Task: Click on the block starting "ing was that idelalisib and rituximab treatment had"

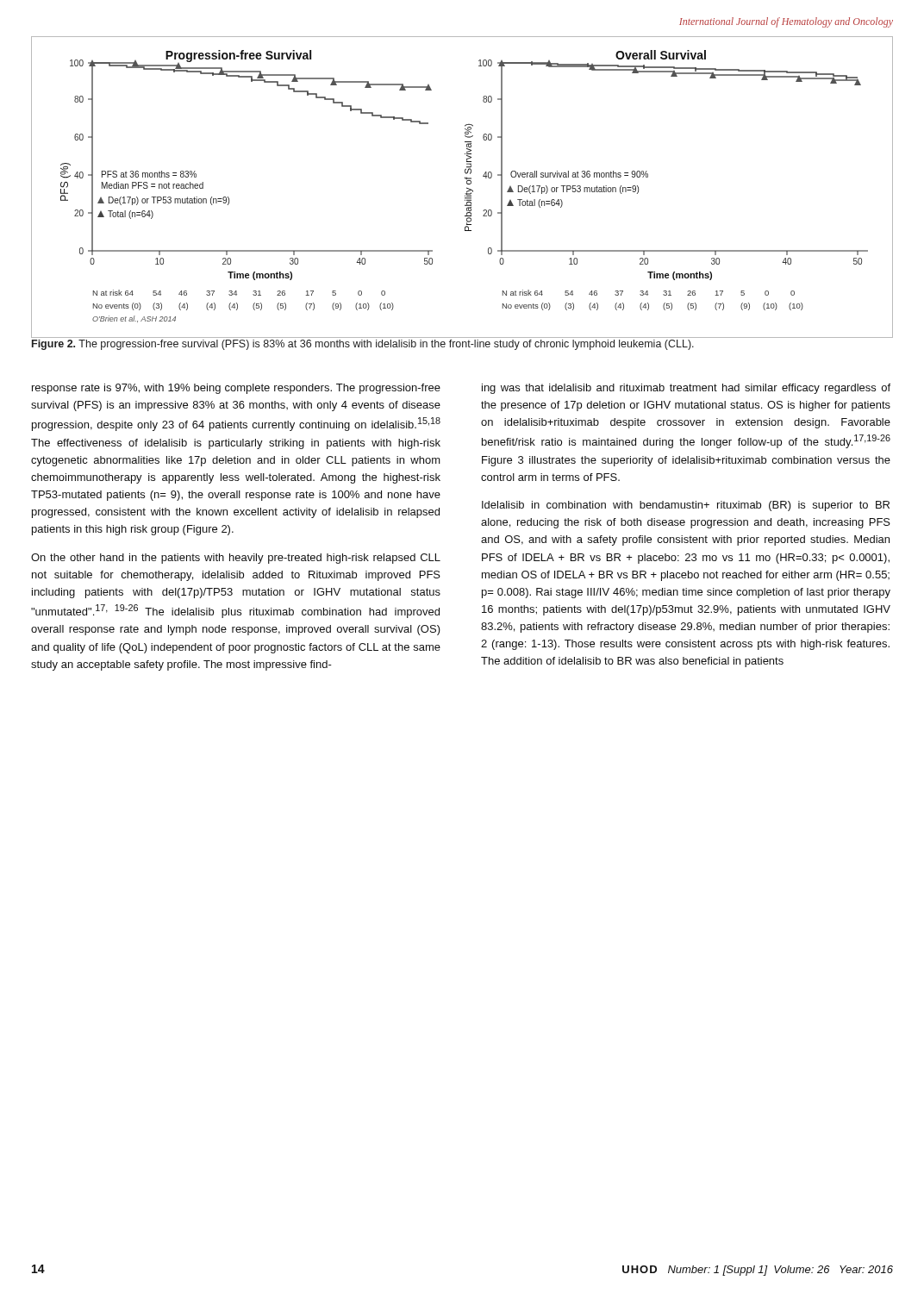Action: [686, 525]
